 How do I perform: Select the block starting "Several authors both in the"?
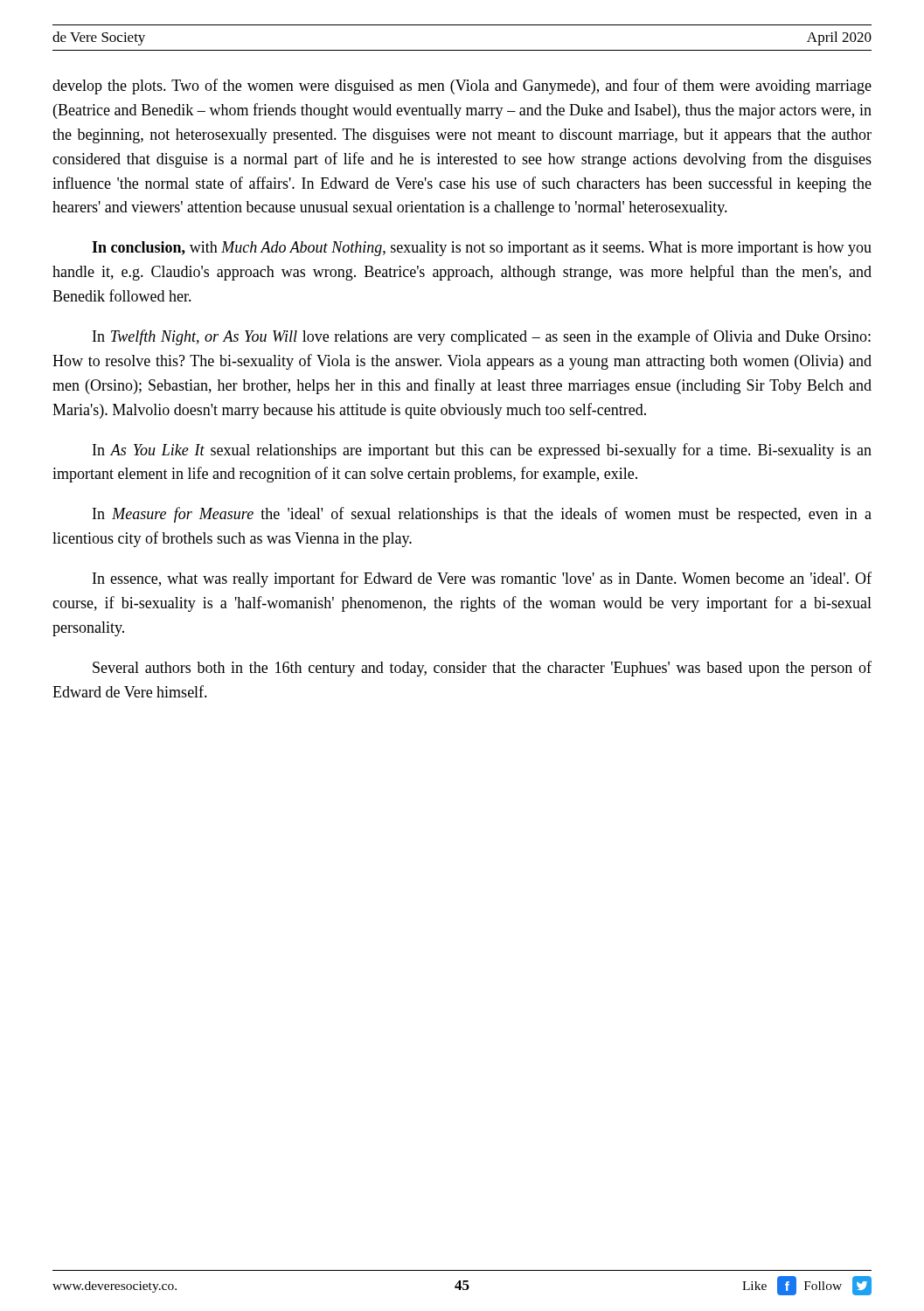[x=462, y=680]
